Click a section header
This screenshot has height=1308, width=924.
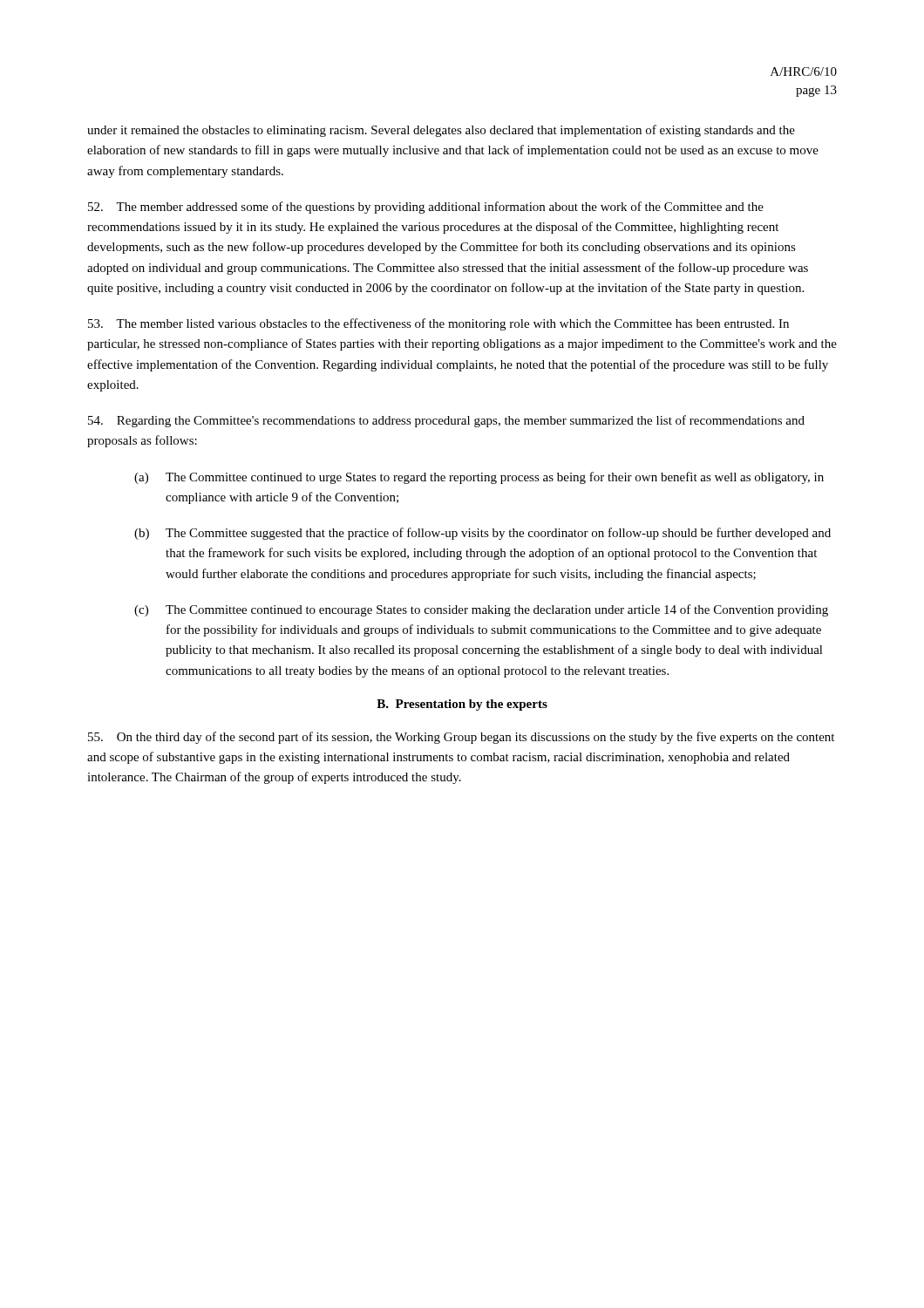click(462, 704)
